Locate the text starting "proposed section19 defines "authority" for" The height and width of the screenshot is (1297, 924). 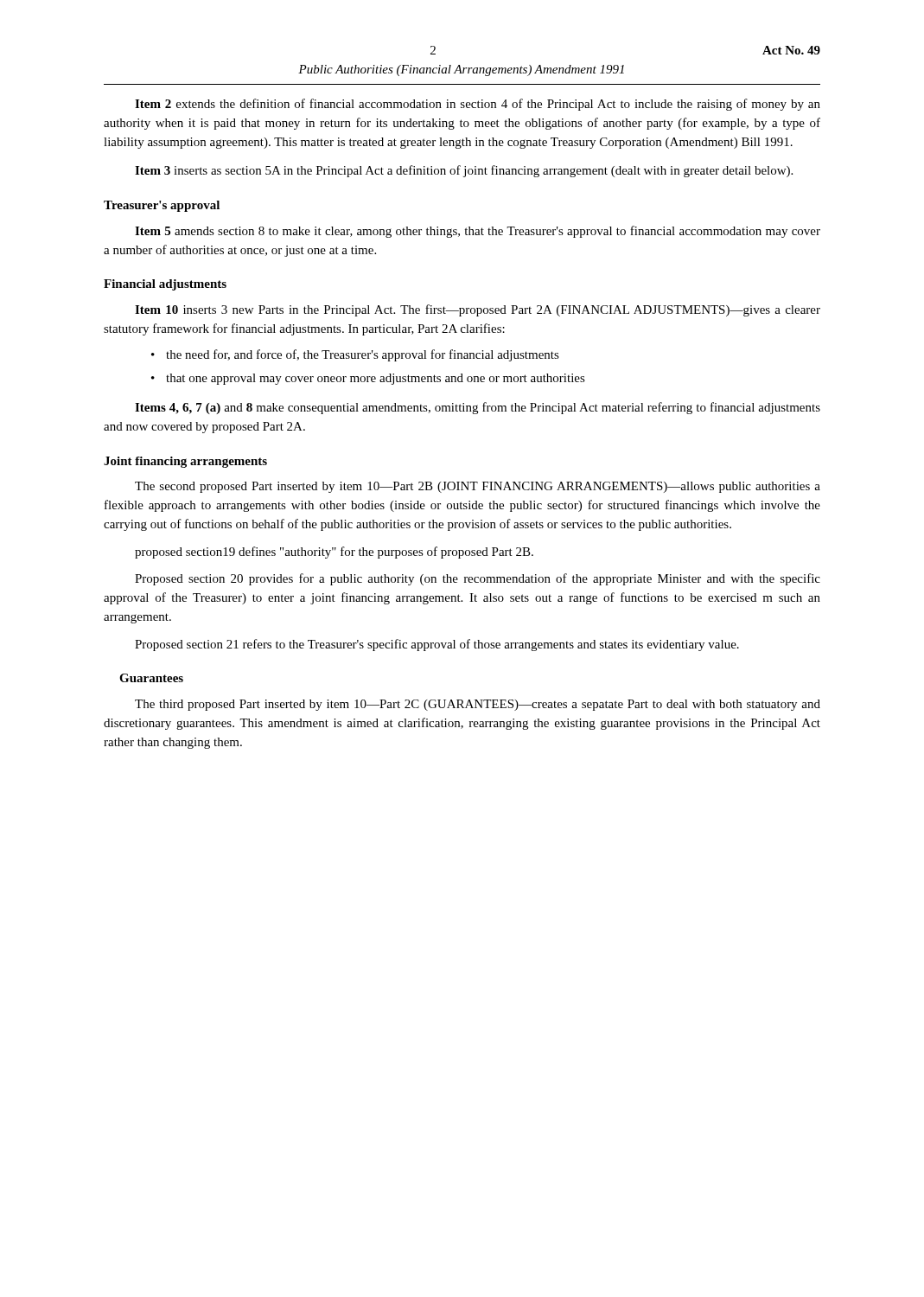[x=334, y=551]
